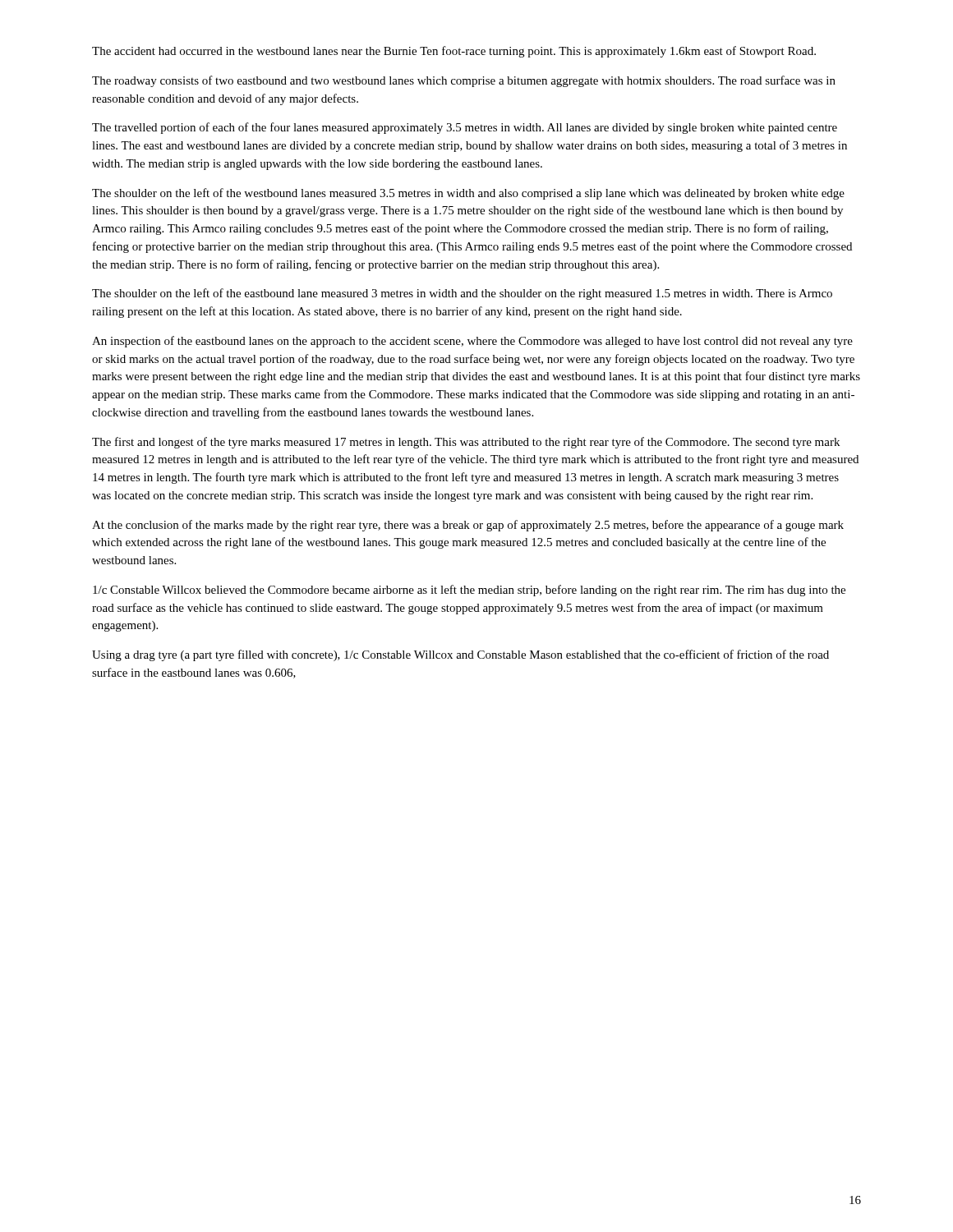
Task: Select the element starting "An inspection of the eastbound lanes"
Action: (x=476, y=376)
